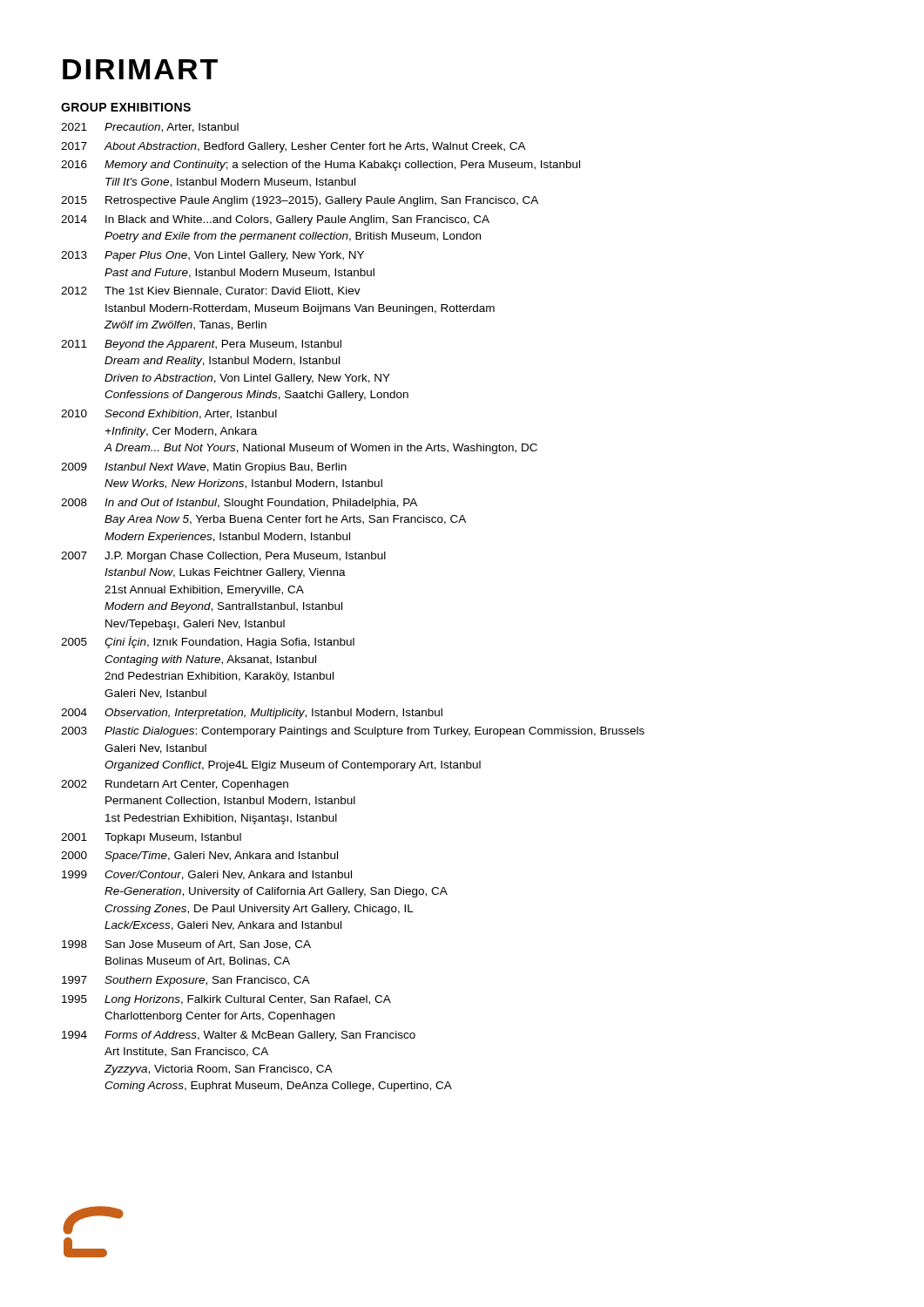
Task: Navigate to the text block starting "1997 Southern Exposure, San"
Action: (186, 981)
